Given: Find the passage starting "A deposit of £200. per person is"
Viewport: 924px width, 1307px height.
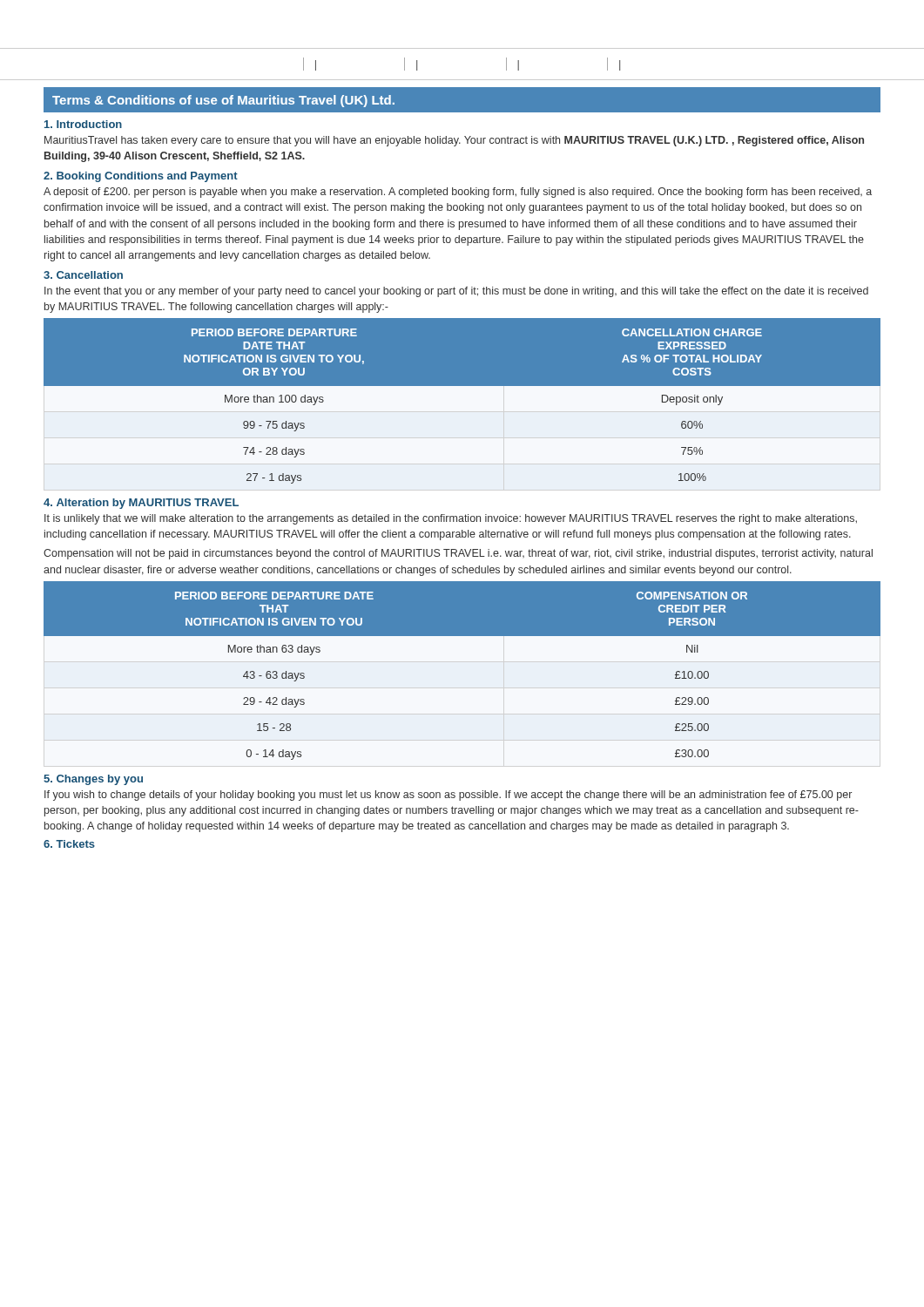Looking at the screenshot, I should 458,223.
